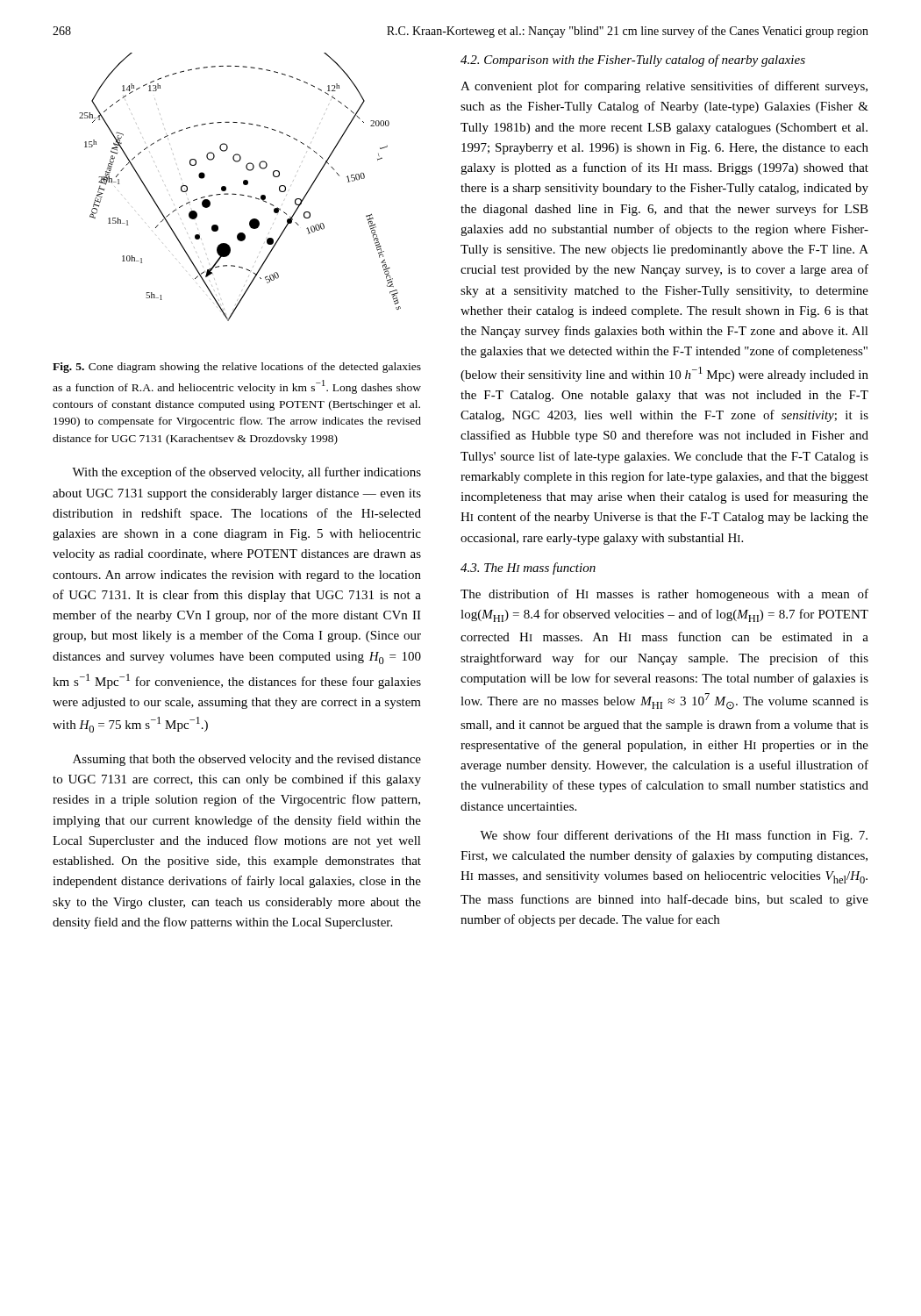This screenshot has height=1316, width=921.
Task: Find the region starting "4.2. Comparison with the"
Action: [633, 60]
